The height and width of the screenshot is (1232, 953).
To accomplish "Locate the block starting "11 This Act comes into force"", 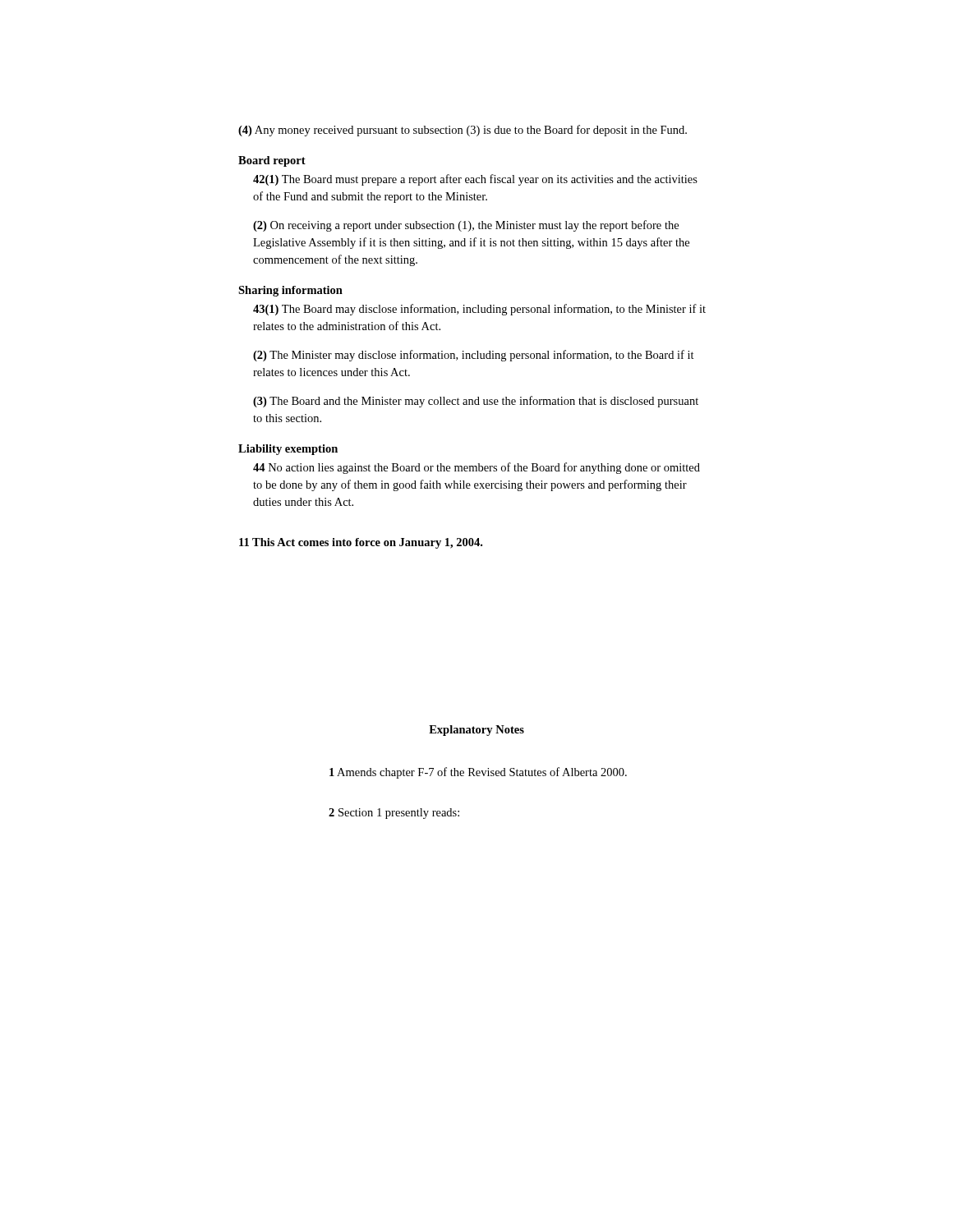I will point(361,542).
